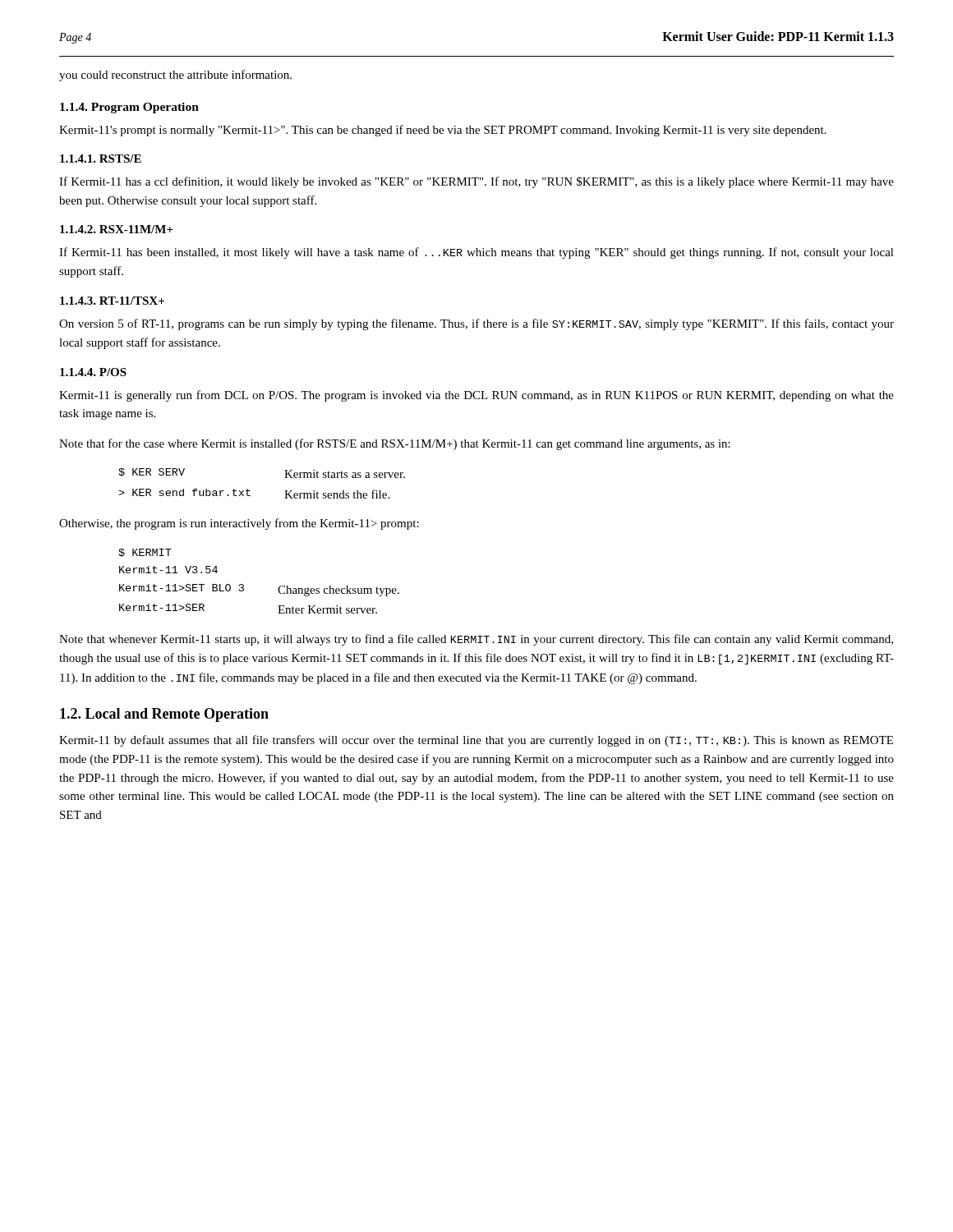Find the block on this page that starts "Kermit-11 by default assumes that all file"
The height and width of the screenshot is (1232, 953).
coord(476,777)
